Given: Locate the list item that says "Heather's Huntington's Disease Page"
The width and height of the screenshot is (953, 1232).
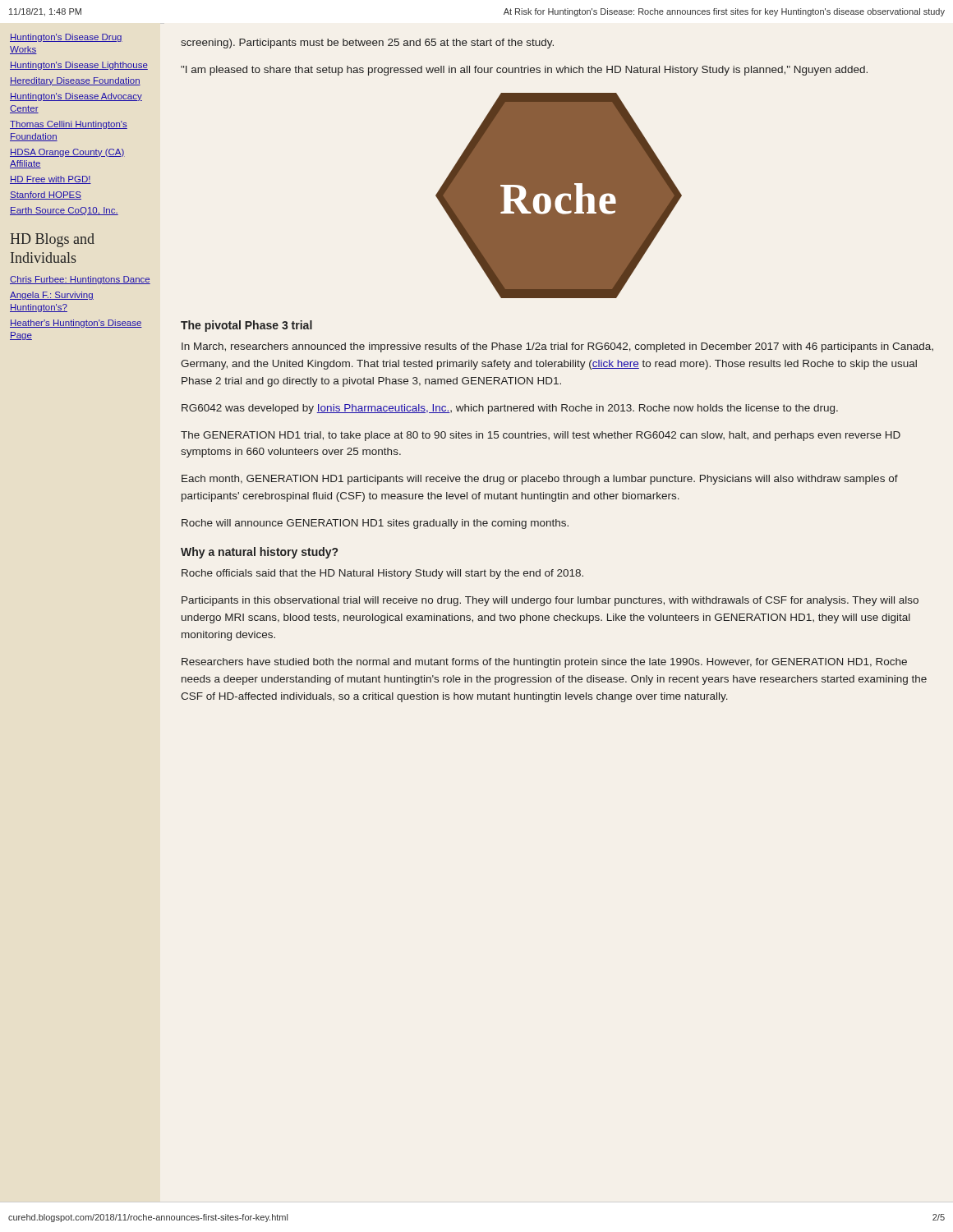Looking at the screenshot, I should [x=76, y=329].
